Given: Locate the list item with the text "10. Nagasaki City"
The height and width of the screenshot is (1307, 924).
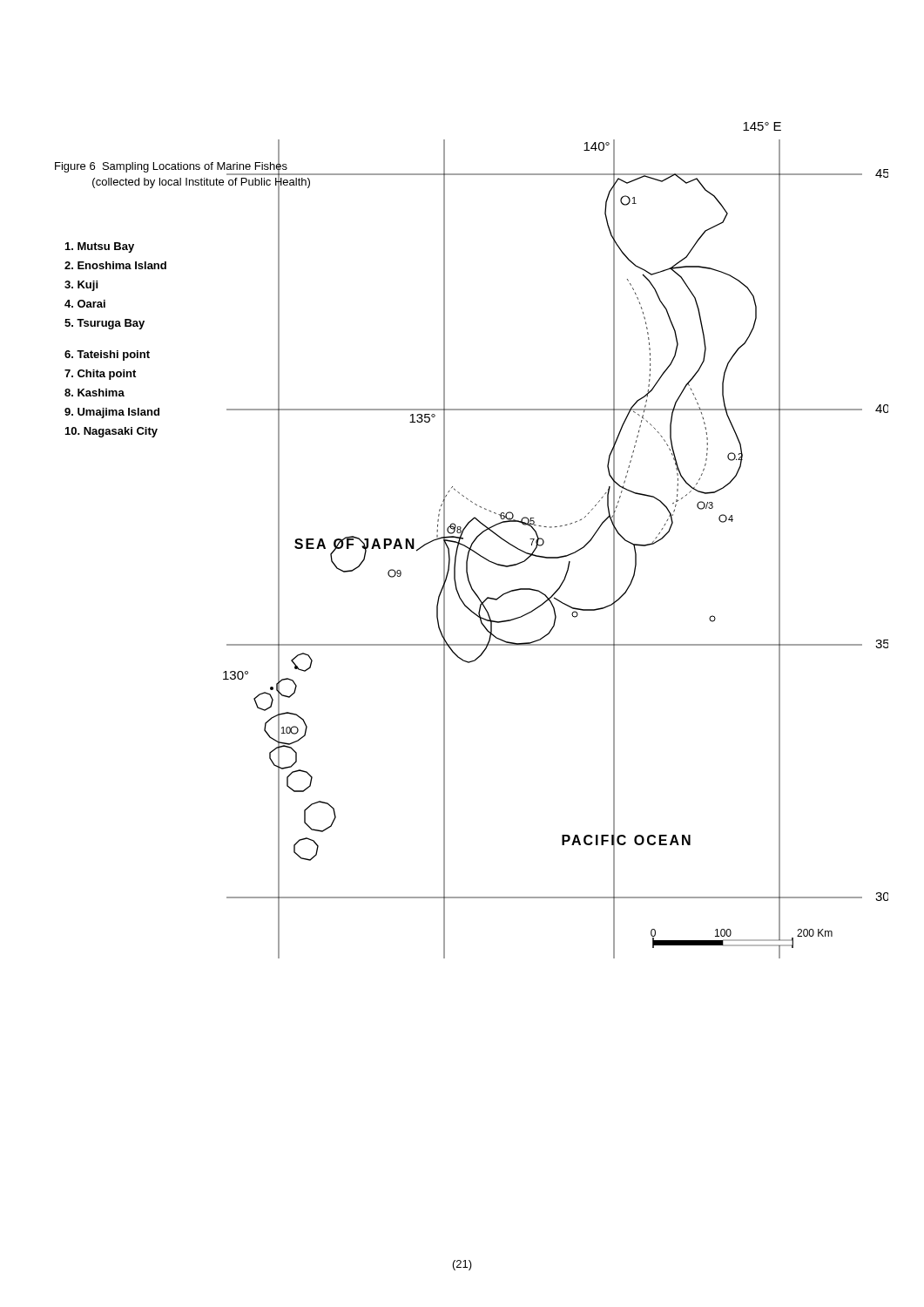Looking at the screenshot, I should pos(111,431).
